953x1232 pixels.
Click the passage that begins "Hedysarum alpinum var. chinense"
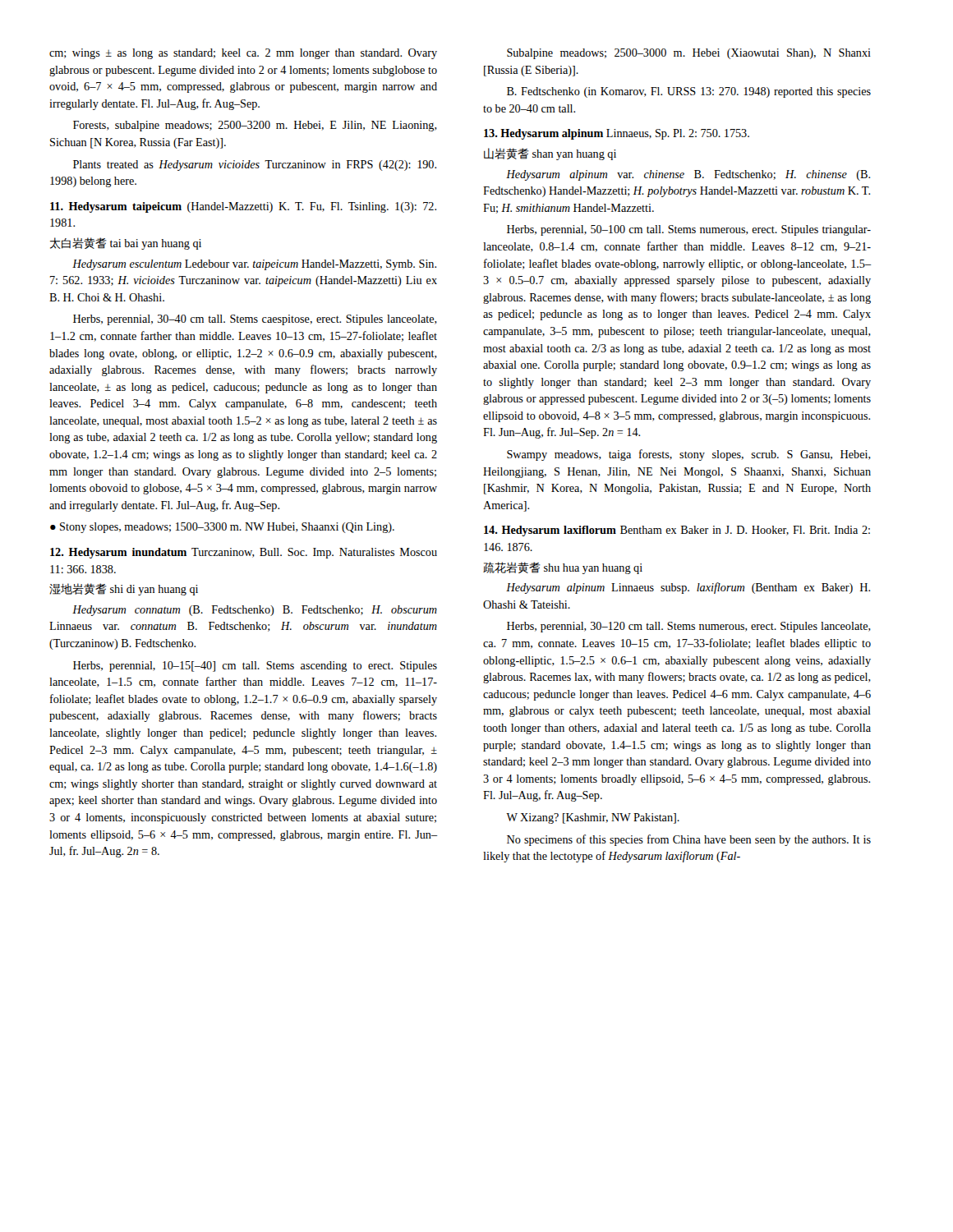(x=677, y=191)
